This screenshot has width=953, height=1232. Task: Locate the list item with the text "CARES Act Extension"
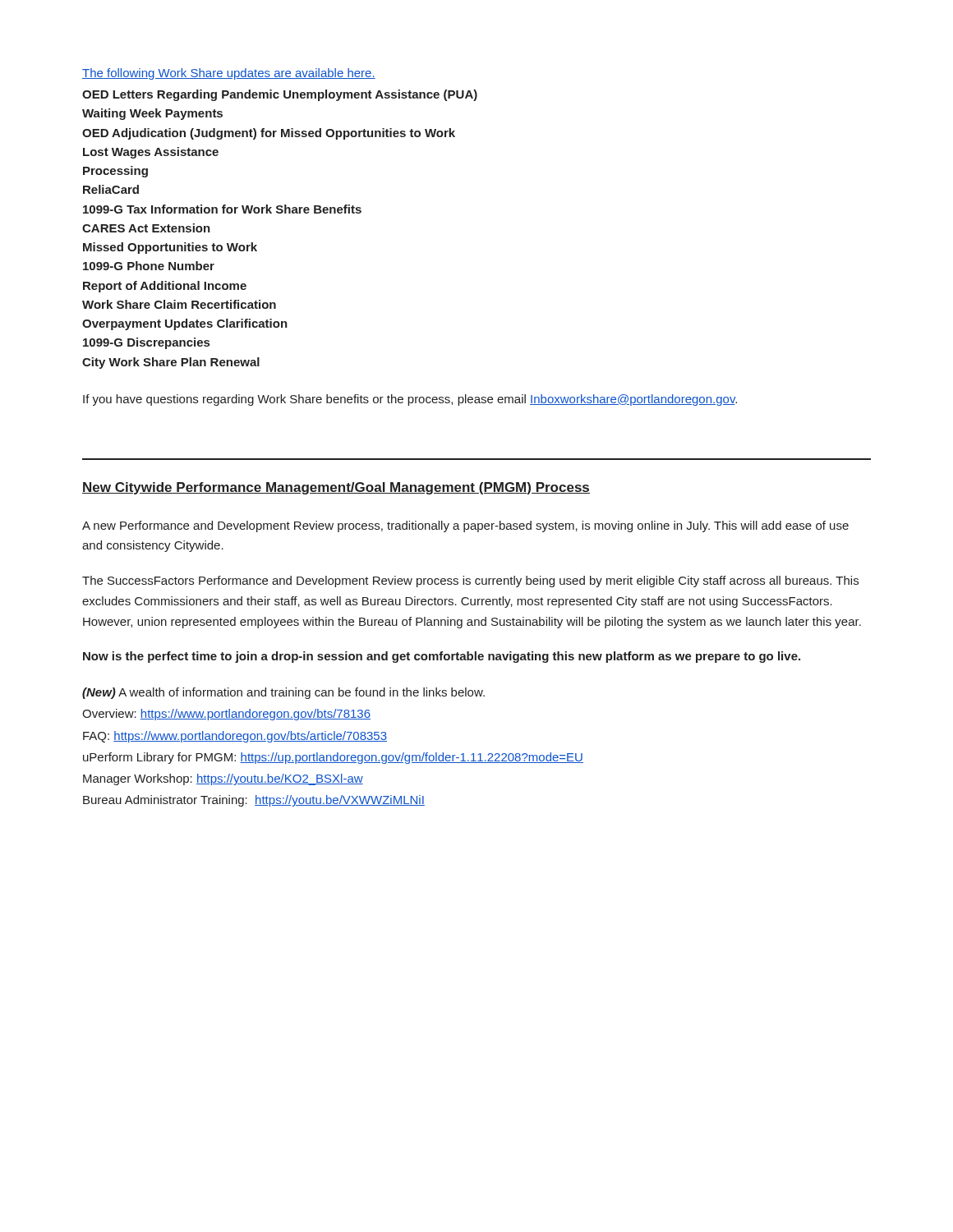click(146, 228)
